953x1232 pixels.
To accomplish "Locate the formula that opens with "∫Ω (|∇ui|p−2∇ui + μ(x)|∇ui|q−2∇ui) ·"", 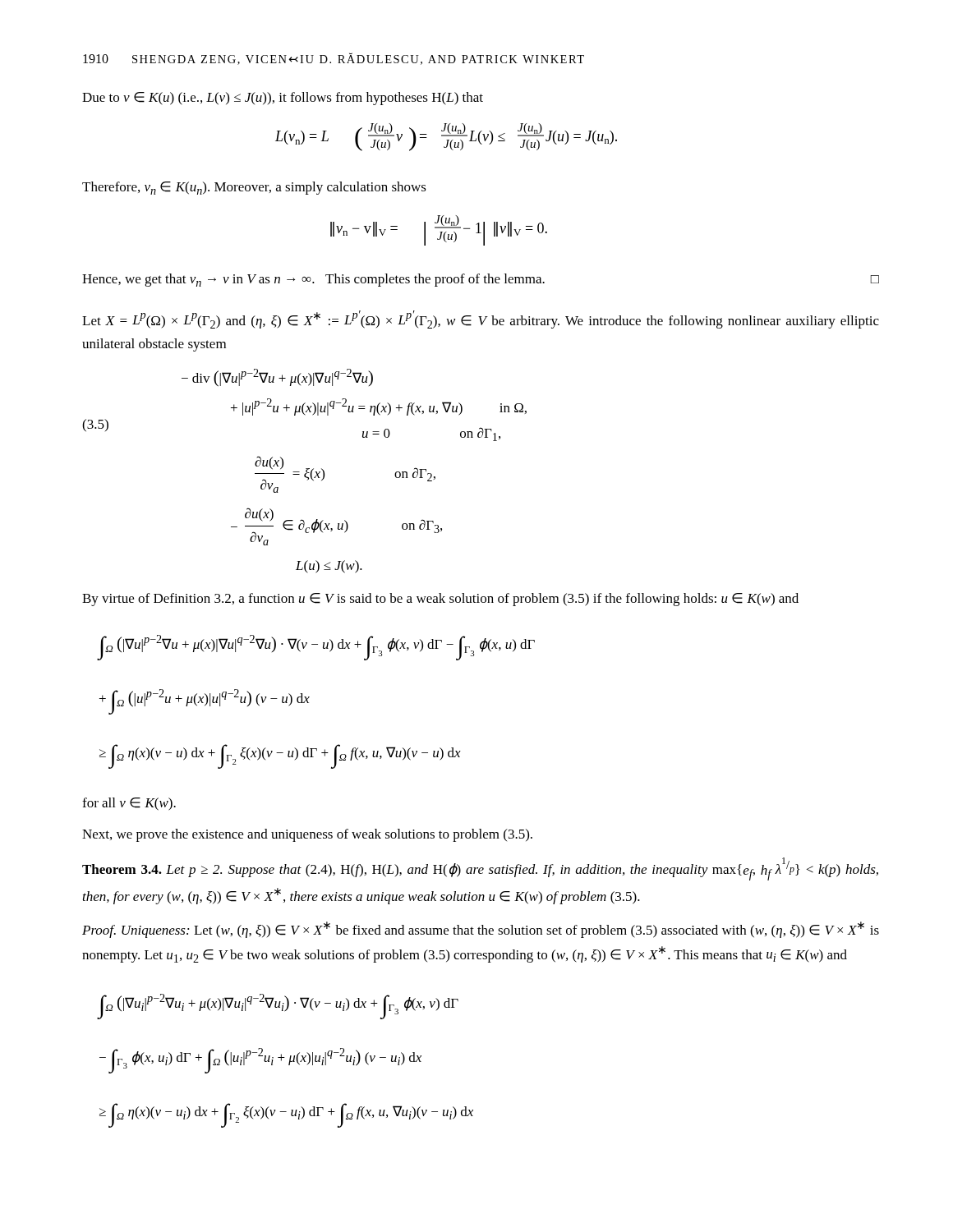I will coord(278,1007).
